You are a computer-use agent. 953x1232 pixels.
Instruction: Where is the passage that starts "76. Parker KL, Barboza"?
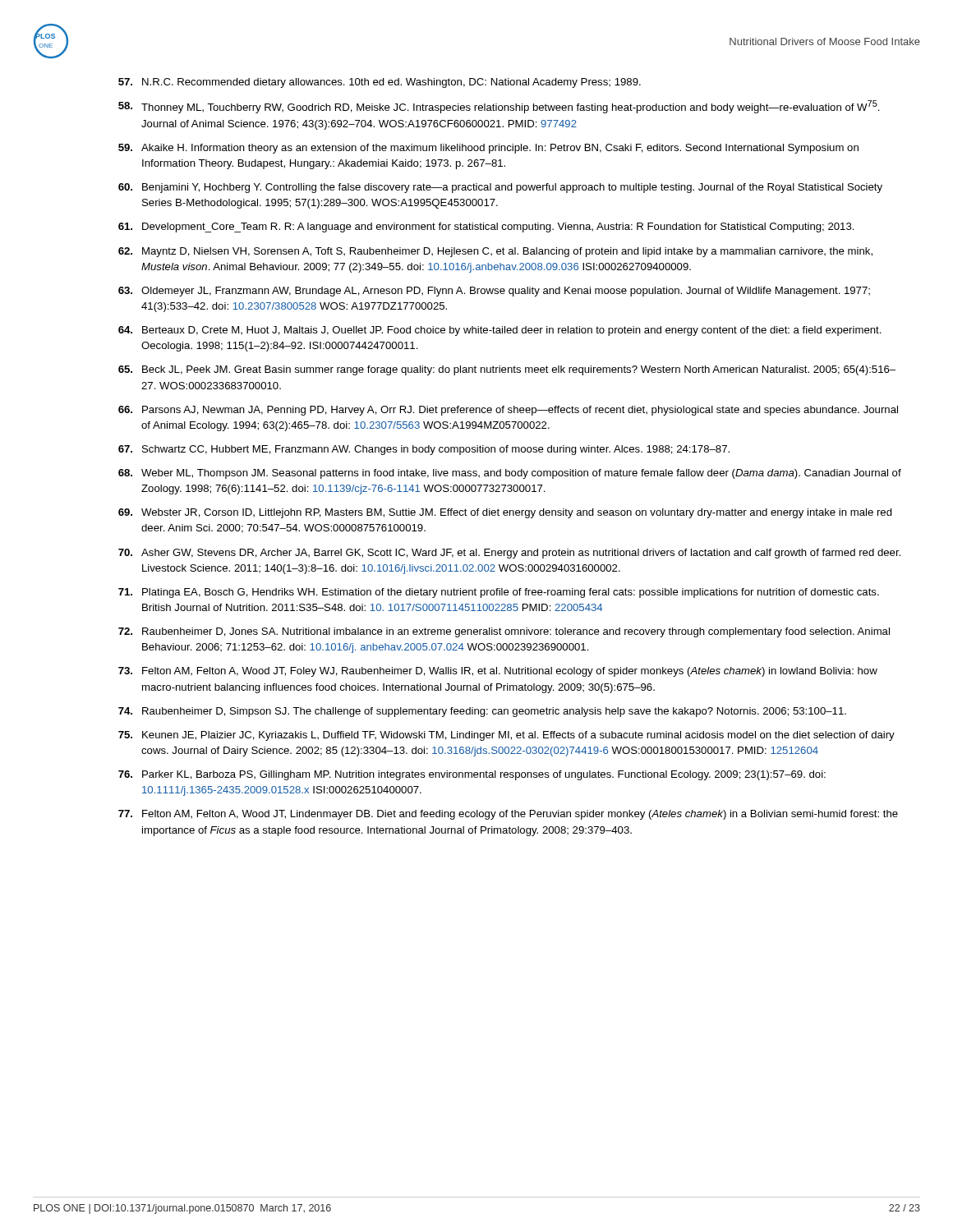[501, 782]
